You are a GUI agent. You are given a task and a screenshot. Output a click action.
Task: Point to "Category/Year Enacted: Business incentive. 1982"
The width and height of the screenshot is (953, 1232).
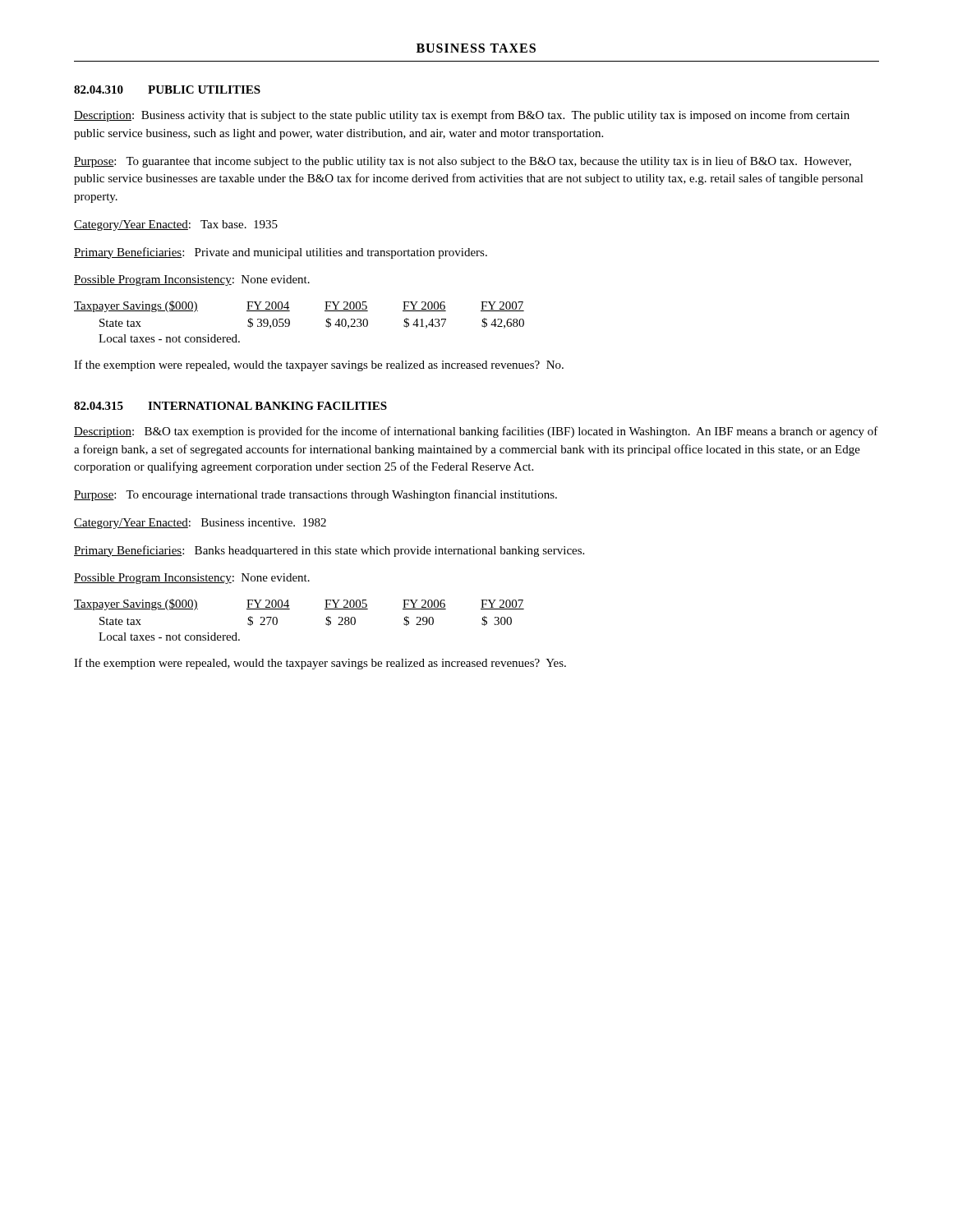200,522
